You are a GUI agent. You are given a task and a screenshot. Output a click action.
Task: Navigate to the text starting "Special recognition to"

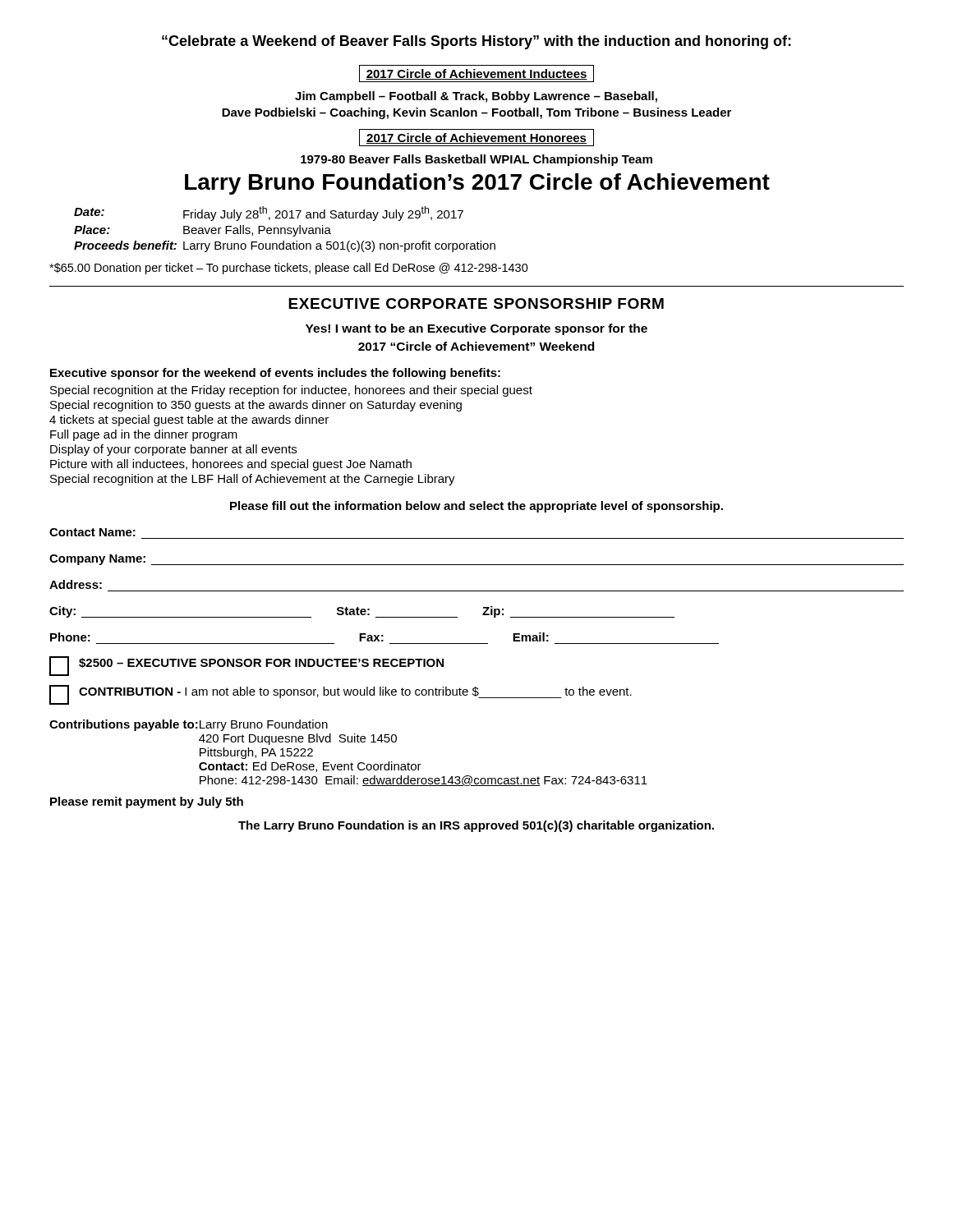point(256,405)
